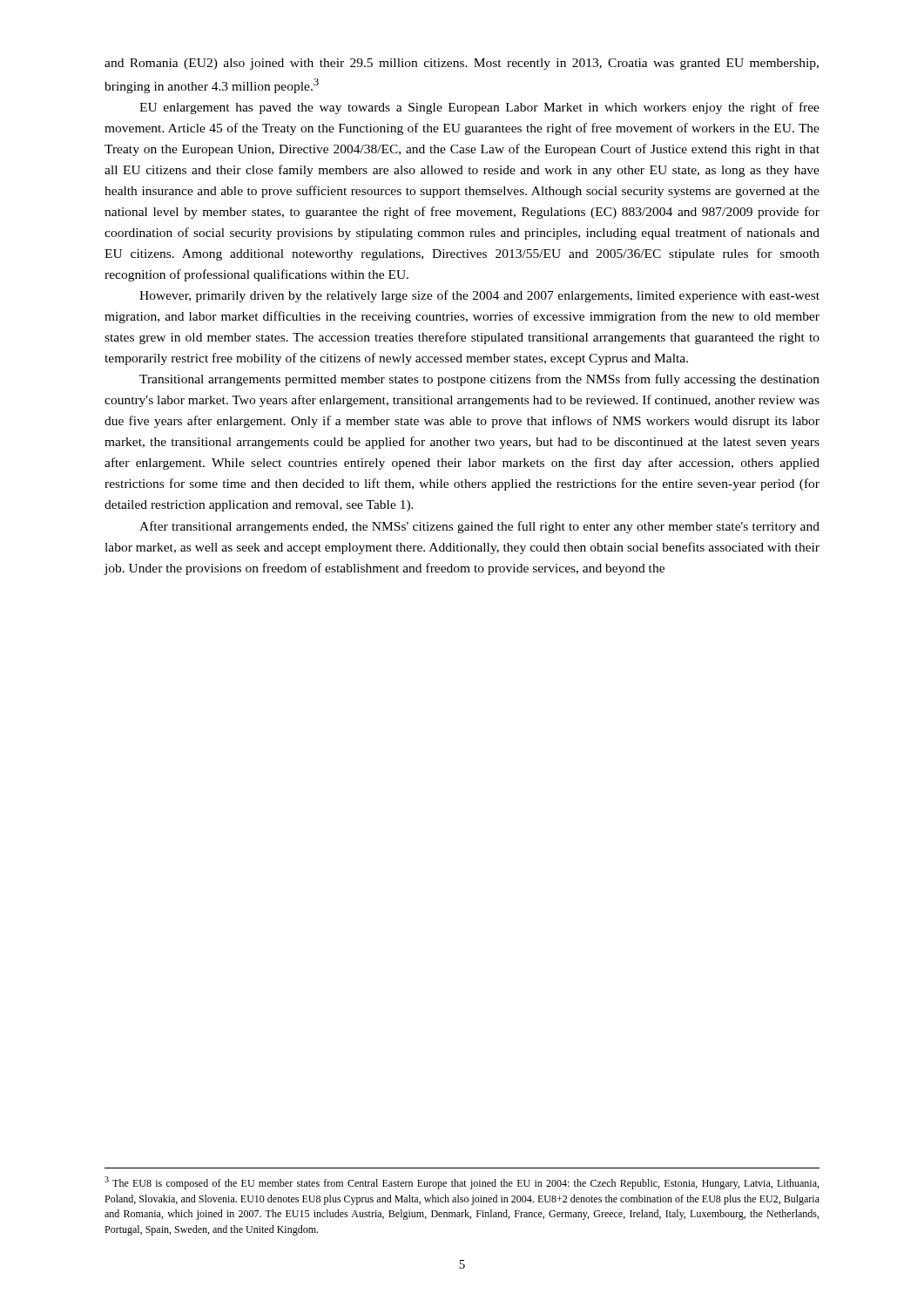Viewport: 924px width, 1307px height.
Task: Locate the text block that says "and Romania (EU2) also joined"
Action: pos(462,75)
